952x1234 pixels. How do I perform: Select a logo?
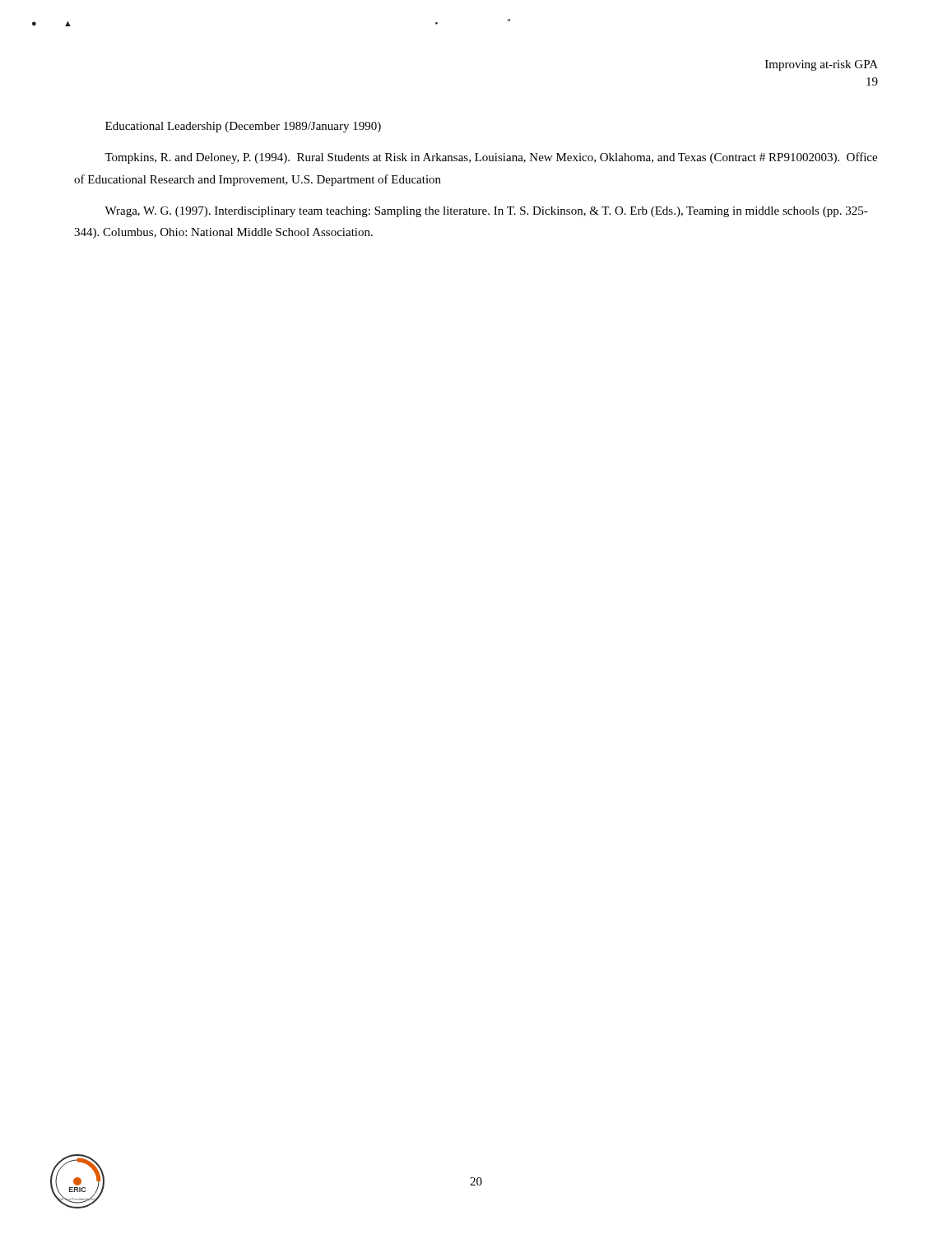click(77, 1181)
